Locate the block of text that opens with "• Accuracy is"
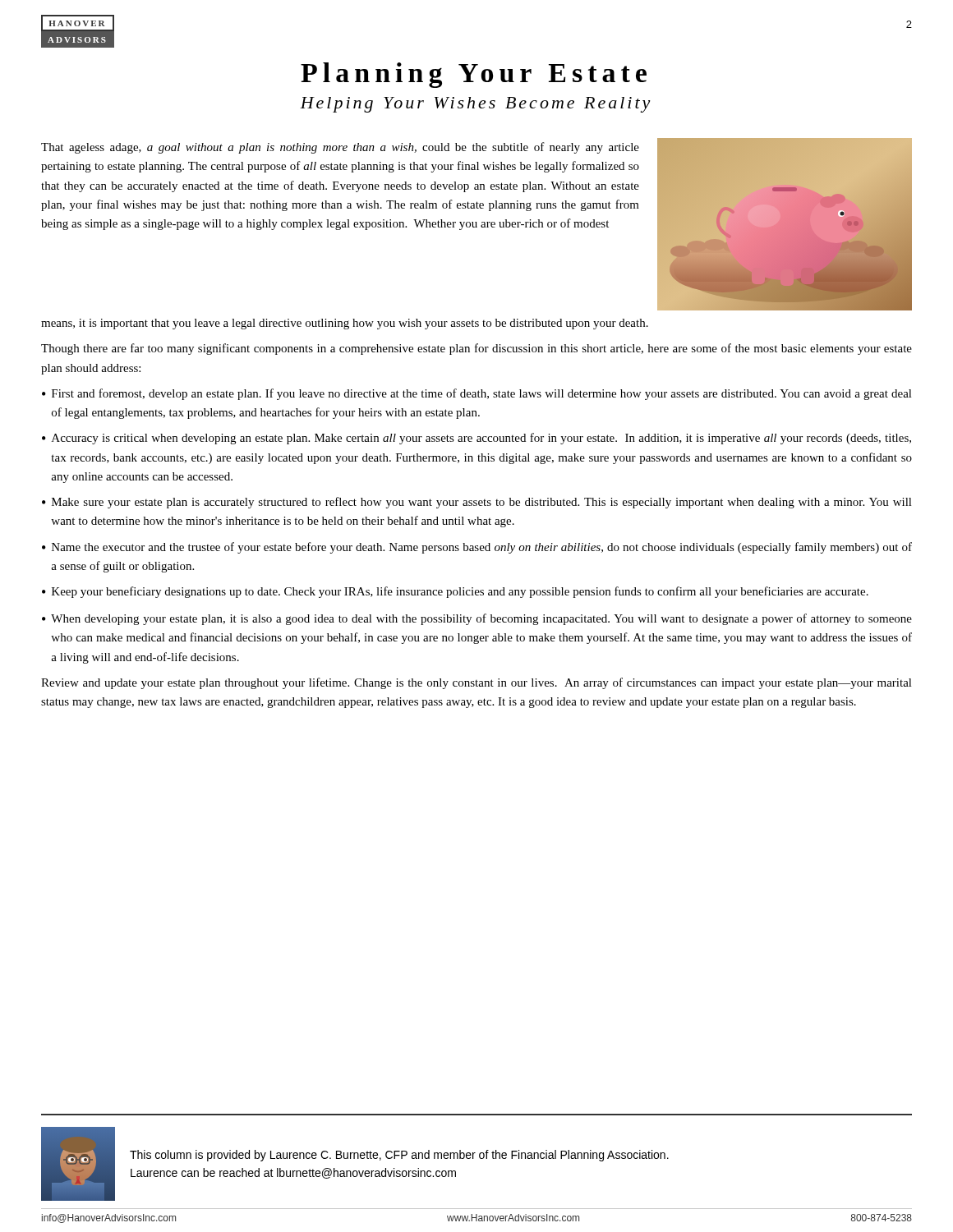Image resolution: width=953 pixels, height=1232 pixels. (476, 458)
